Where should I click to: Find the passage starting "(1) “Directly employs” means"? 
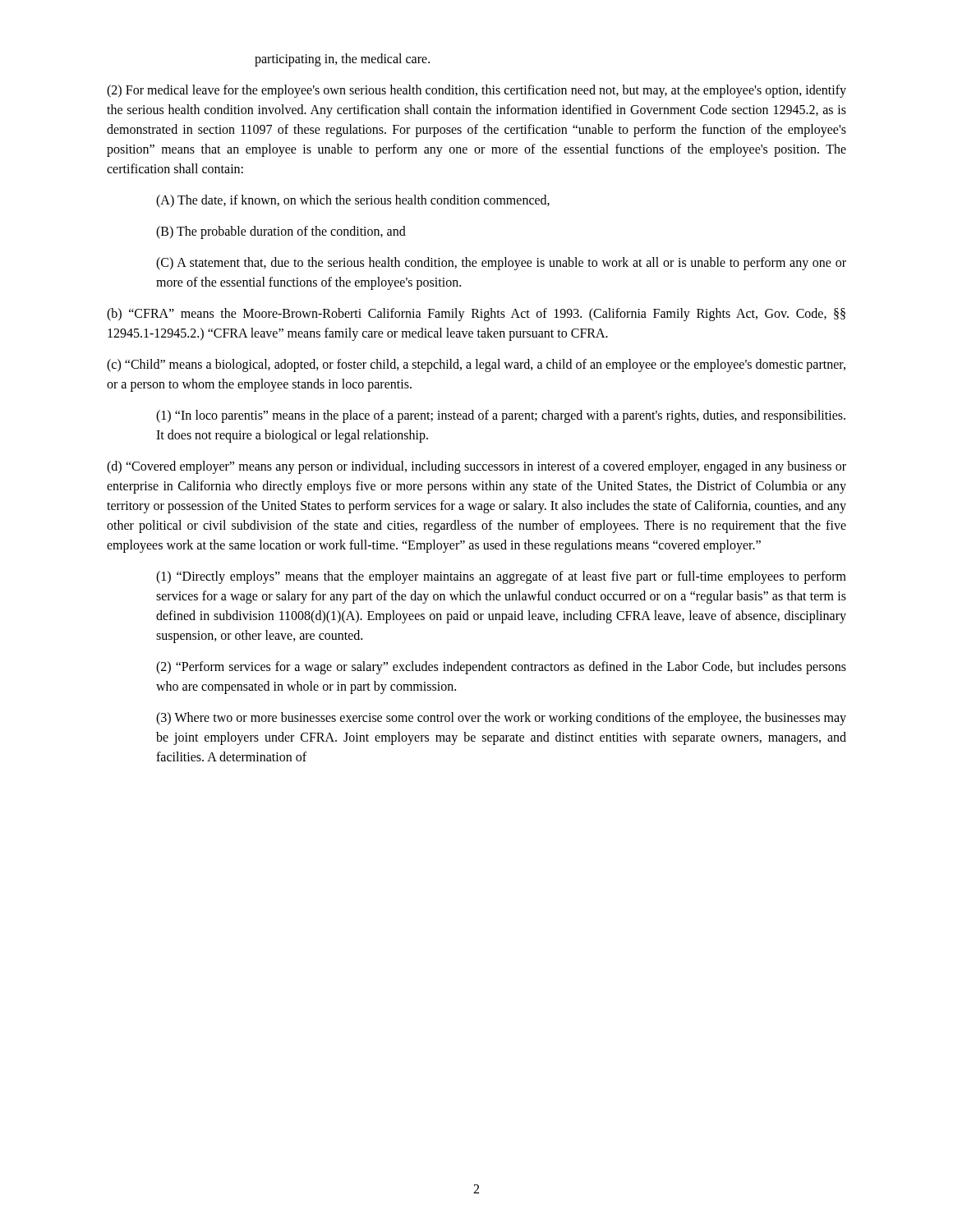point(501,606)
